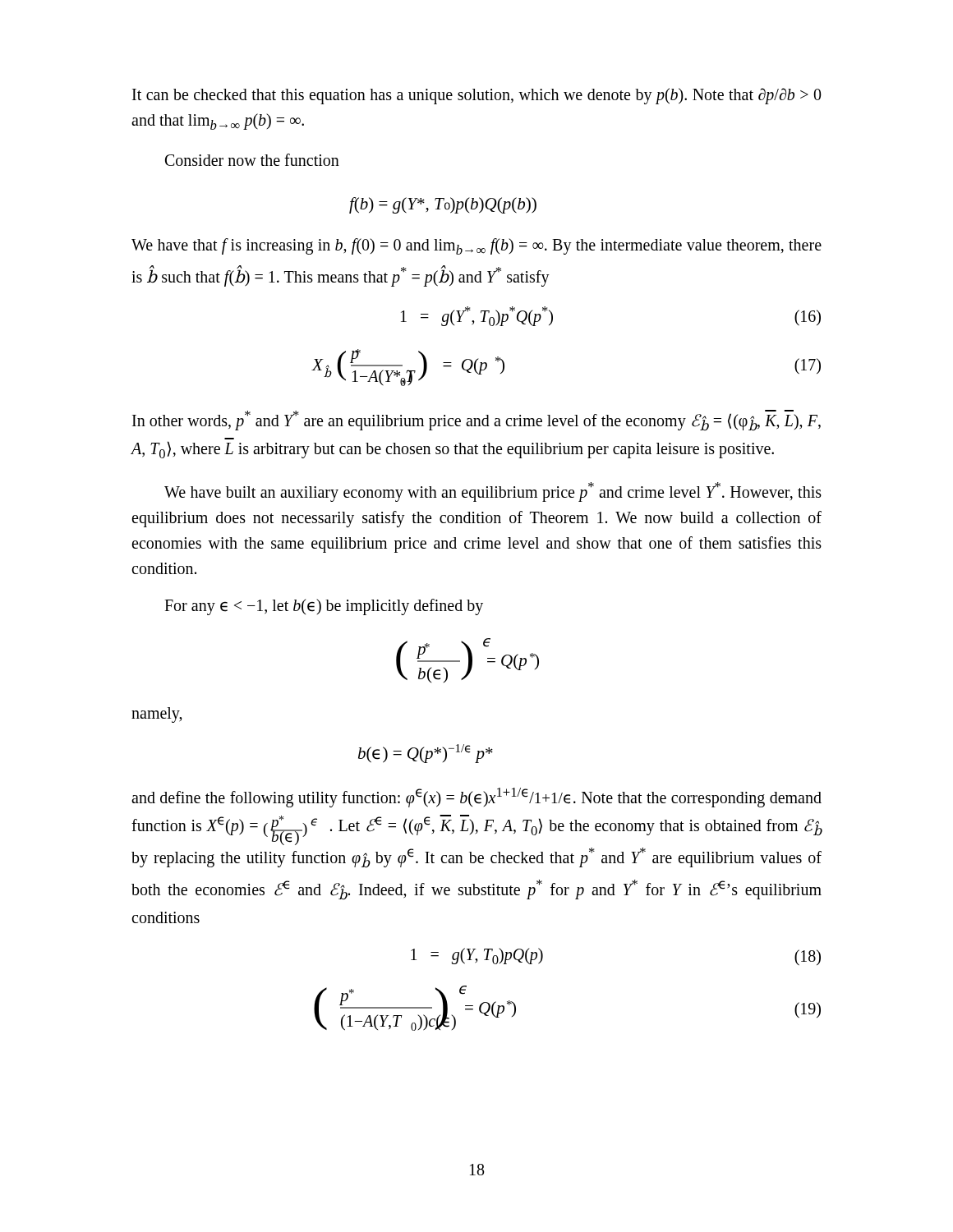Find the text starting "For any ϵ <"
This screenshot has height=1232, width=953.
click(324, 605)
